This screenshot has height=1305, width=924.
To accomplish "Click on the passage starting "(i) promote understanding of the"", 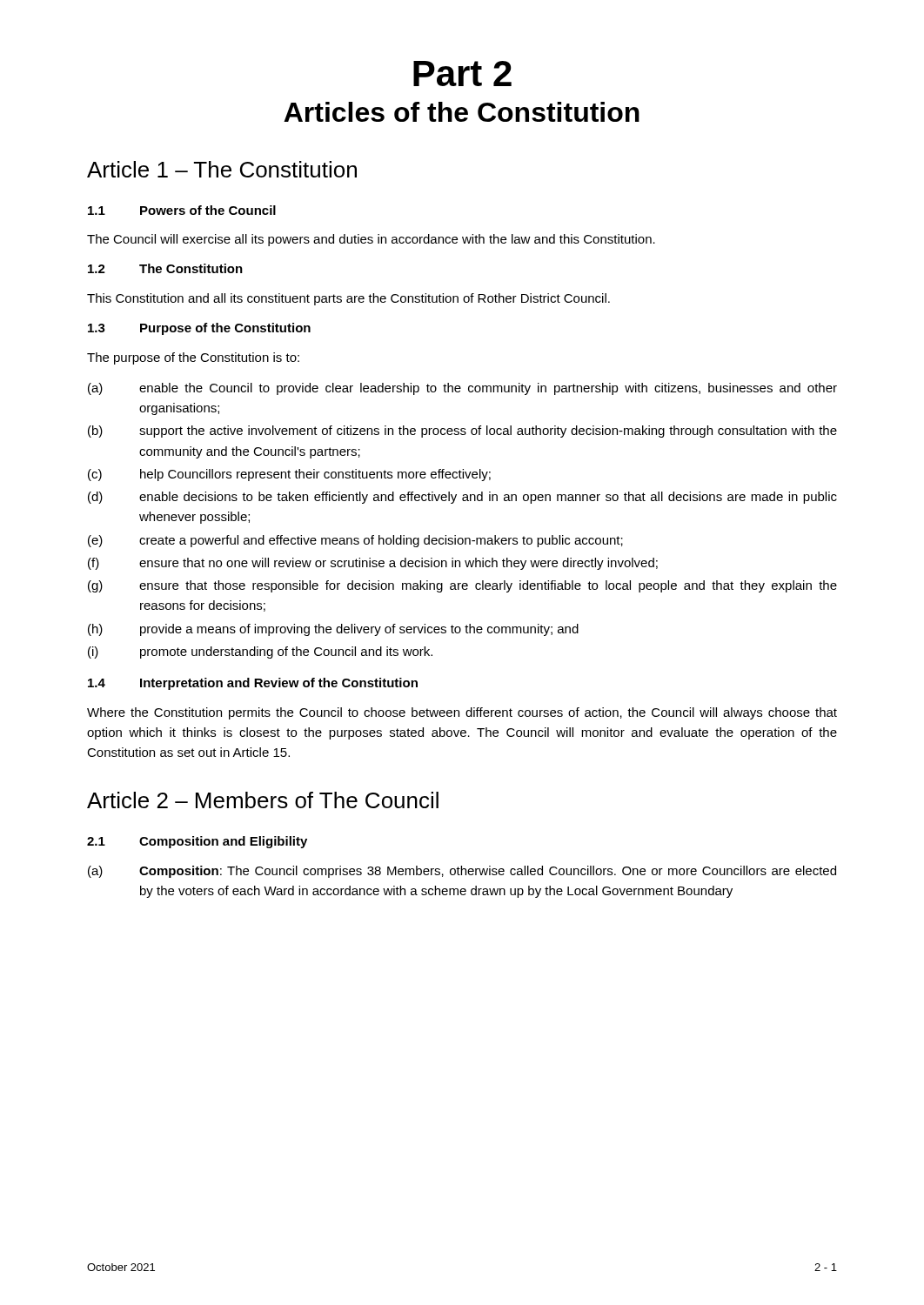I will pos(260,652).
